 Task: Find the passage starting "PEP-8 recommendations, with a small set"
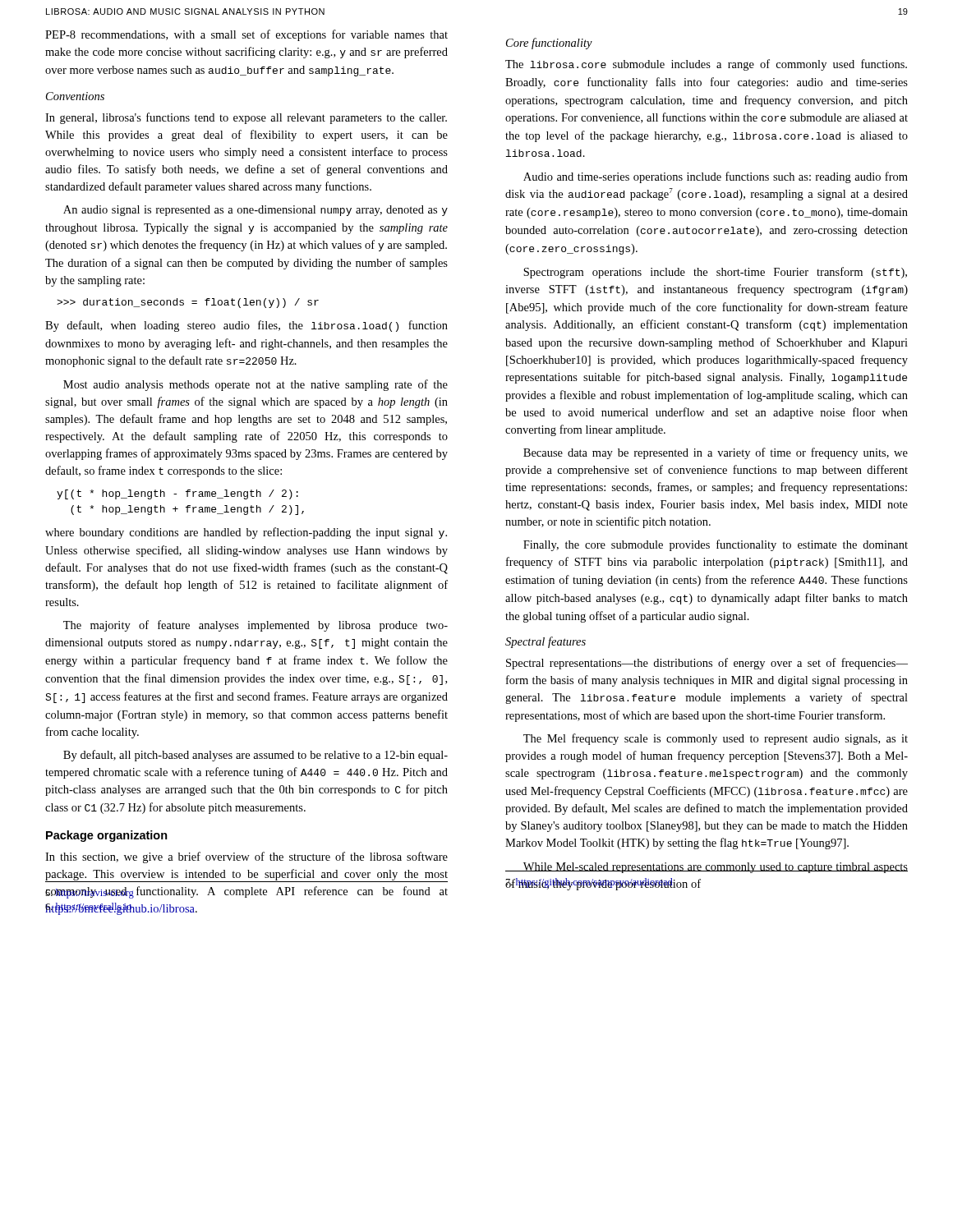246,53
